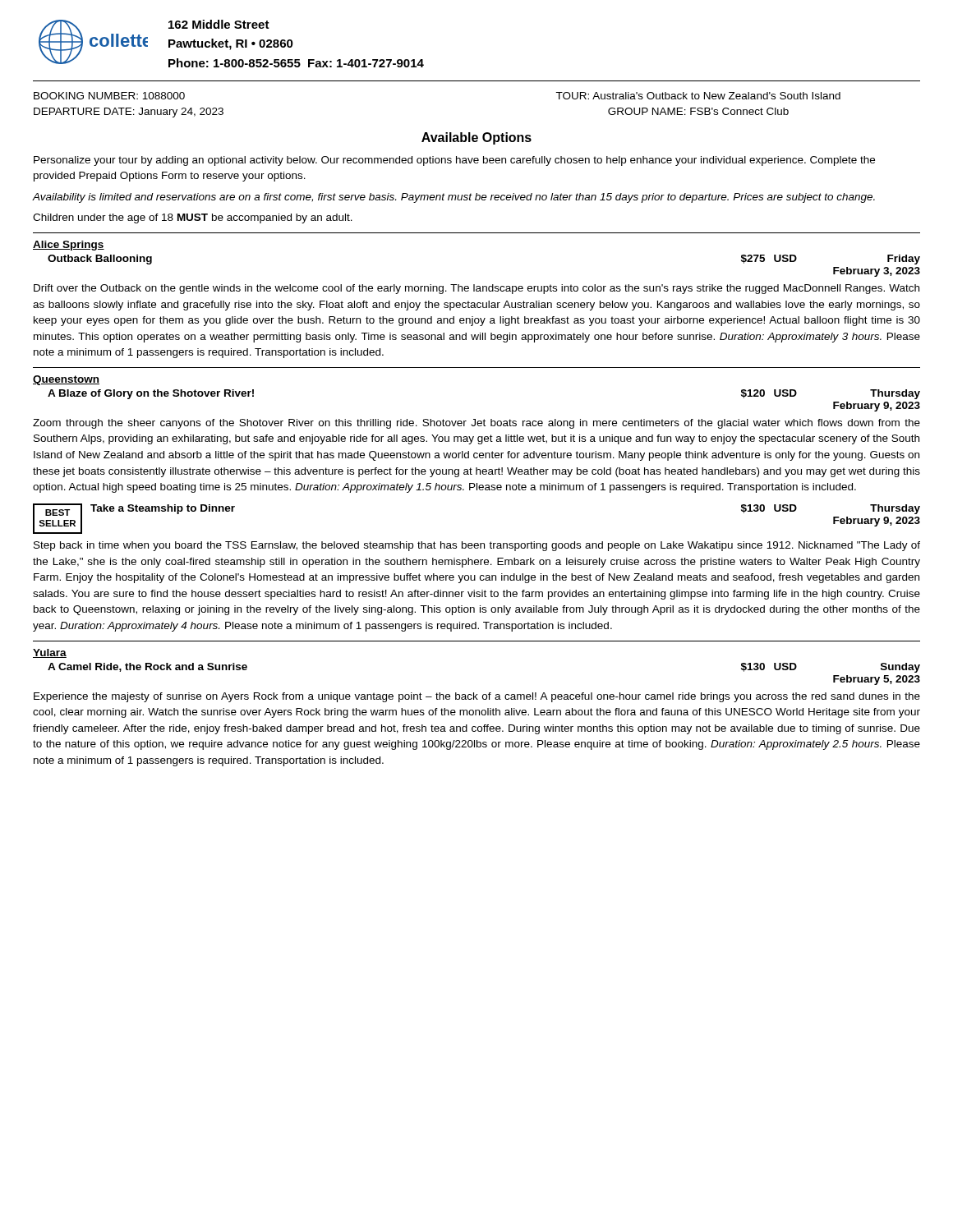Find the text containing "GROUP NAME: FSB's Connect Club"
Viewport: 953px width, 1232px height.
698,111
